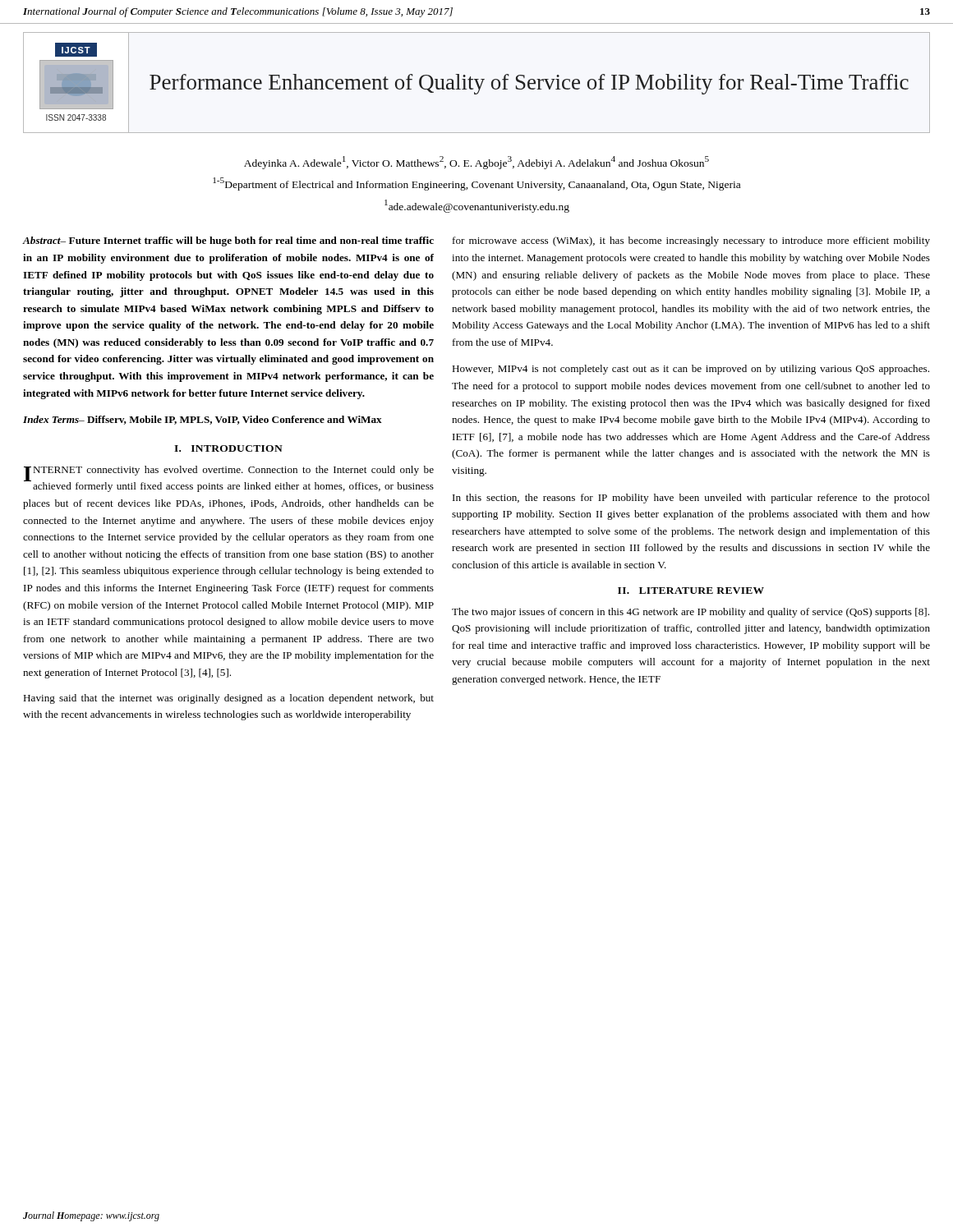Locate the text starting "However, MIPv4 is not completely cast out as"
The image size is (953, 1232).
coord(691,419)
